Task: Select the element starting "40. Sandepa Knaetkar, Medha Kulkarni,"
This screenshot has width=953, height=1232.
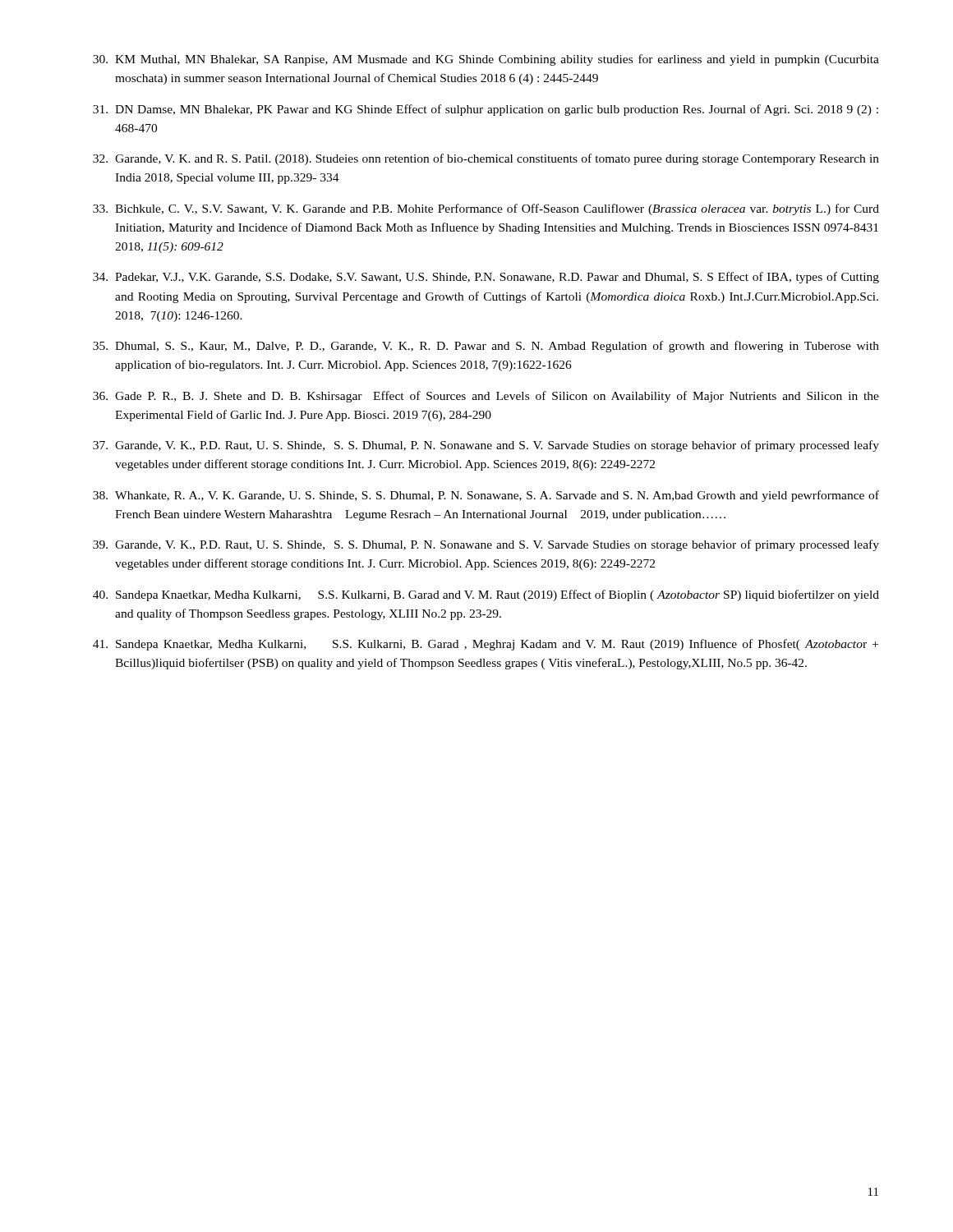Action: 476,603
